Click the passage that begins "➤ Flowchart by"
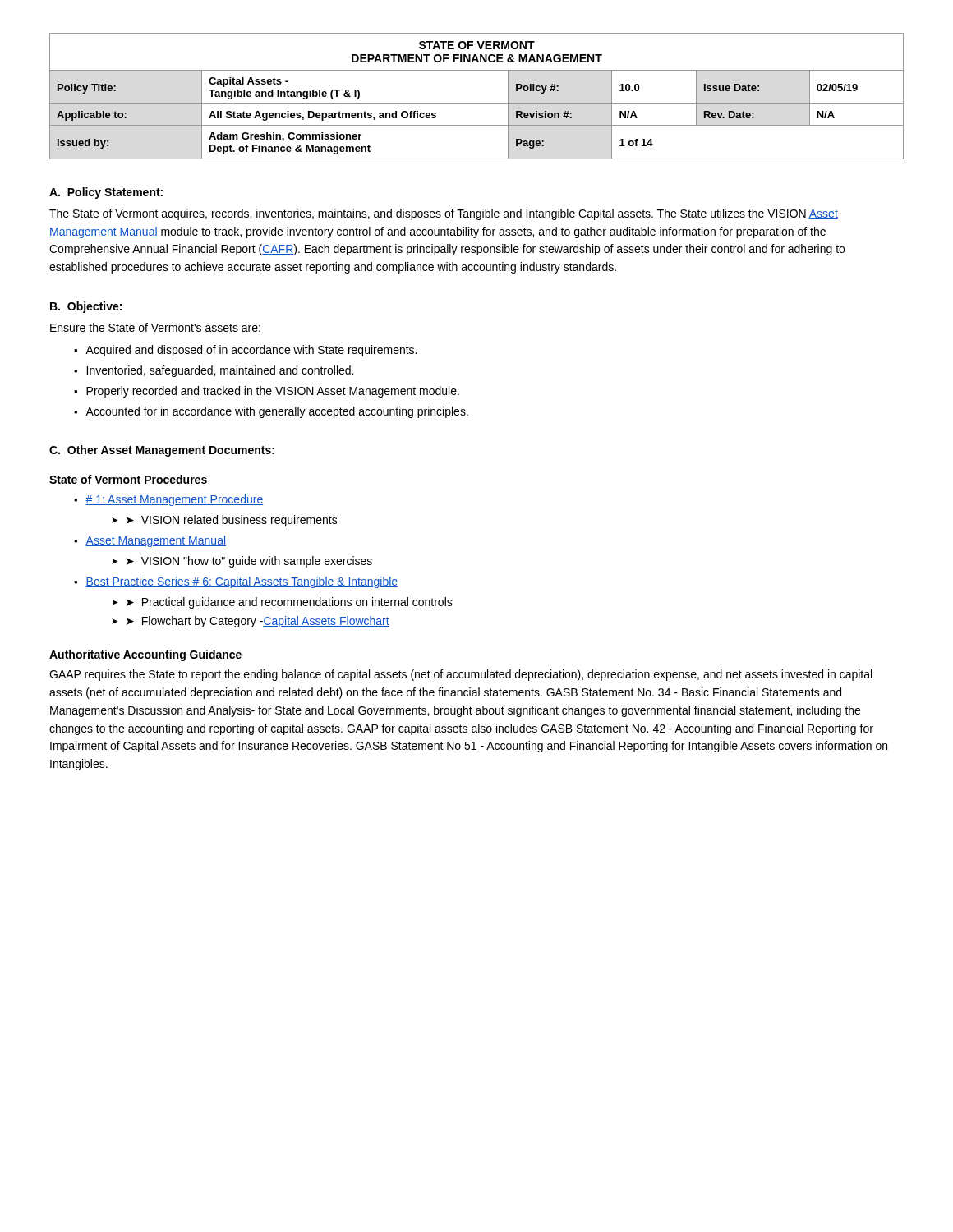Image resolution: width=953 pixels, height=1232 pixels. click(x=257, y=622)
